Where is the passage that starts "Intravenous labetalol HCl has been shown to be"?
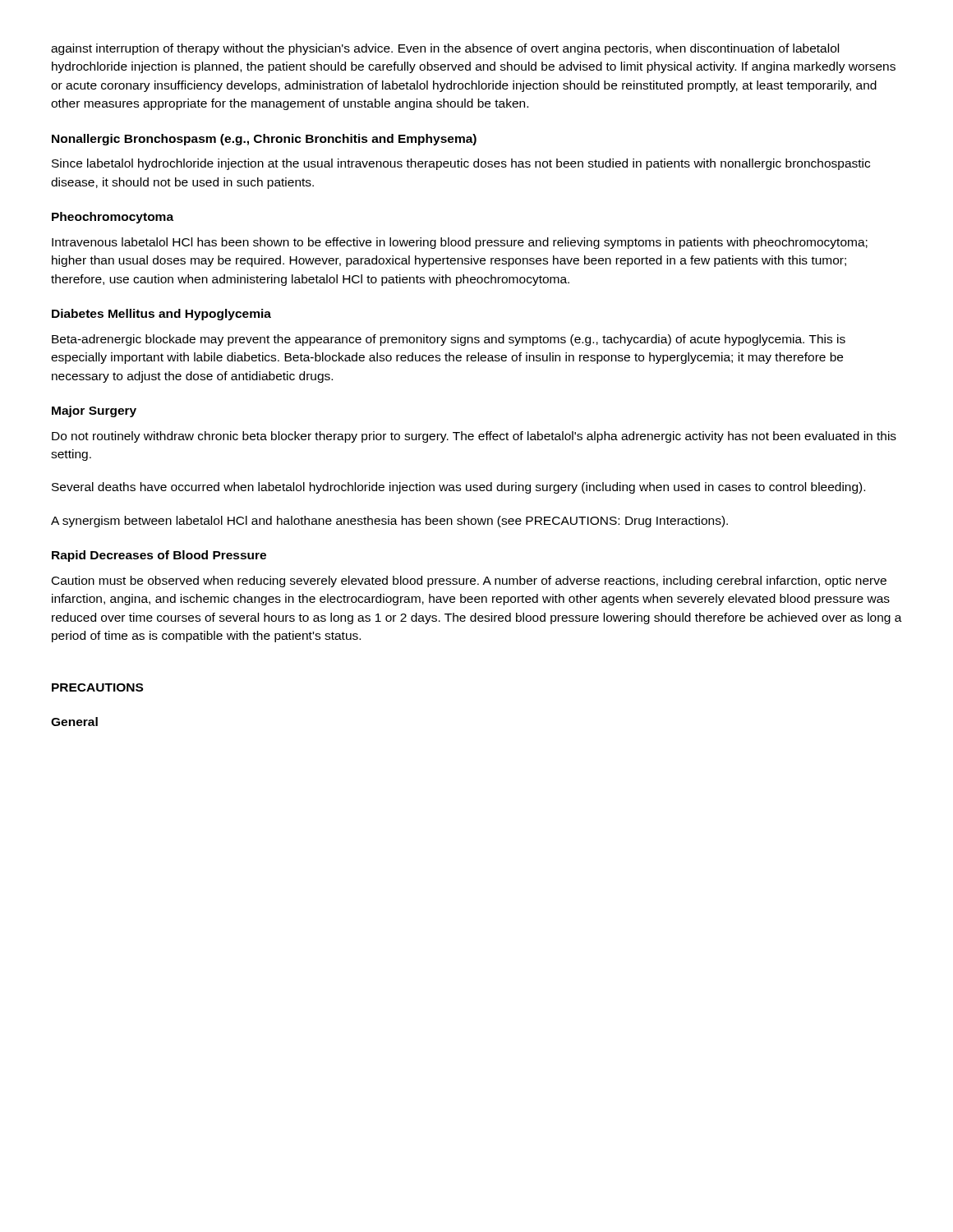Screen dimensions: 1232x953 pyautogui.click(x=460, y=260)
